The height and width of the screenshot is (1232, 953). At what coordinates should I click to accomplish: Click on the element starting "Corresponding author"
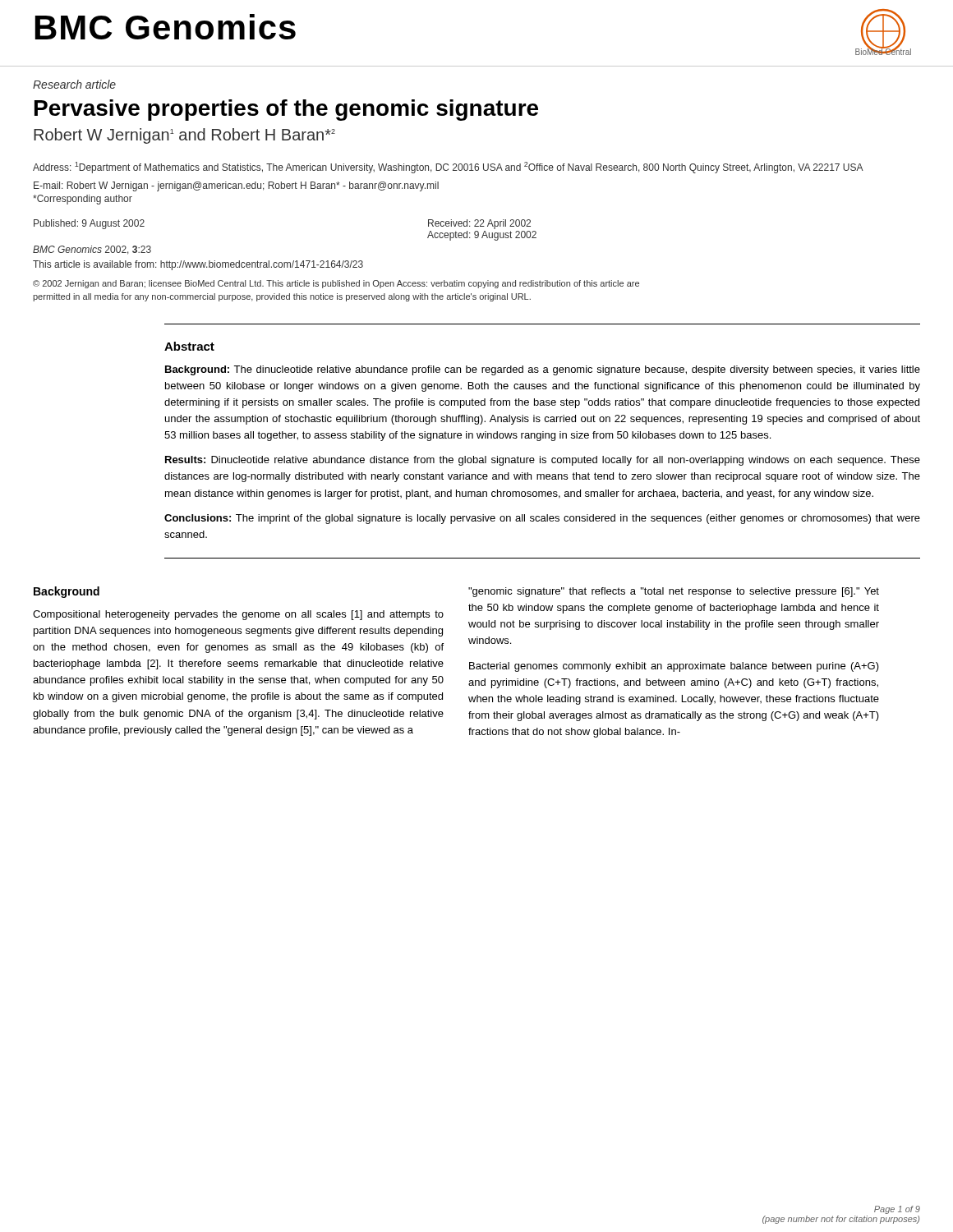pyautogui.click(x=82, y=198)
